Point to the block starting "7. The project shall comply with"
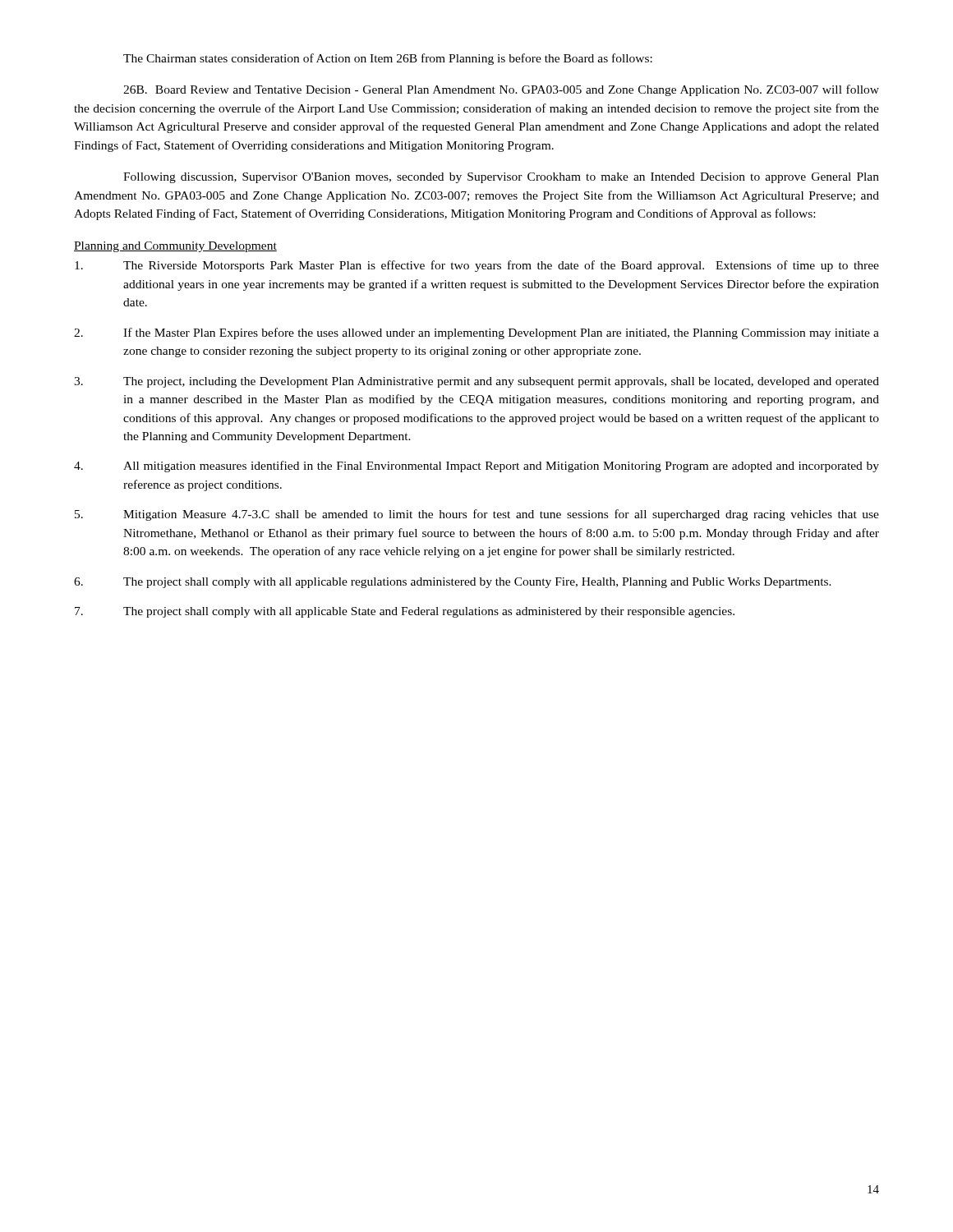953x1232 pixels. point(476,611)
